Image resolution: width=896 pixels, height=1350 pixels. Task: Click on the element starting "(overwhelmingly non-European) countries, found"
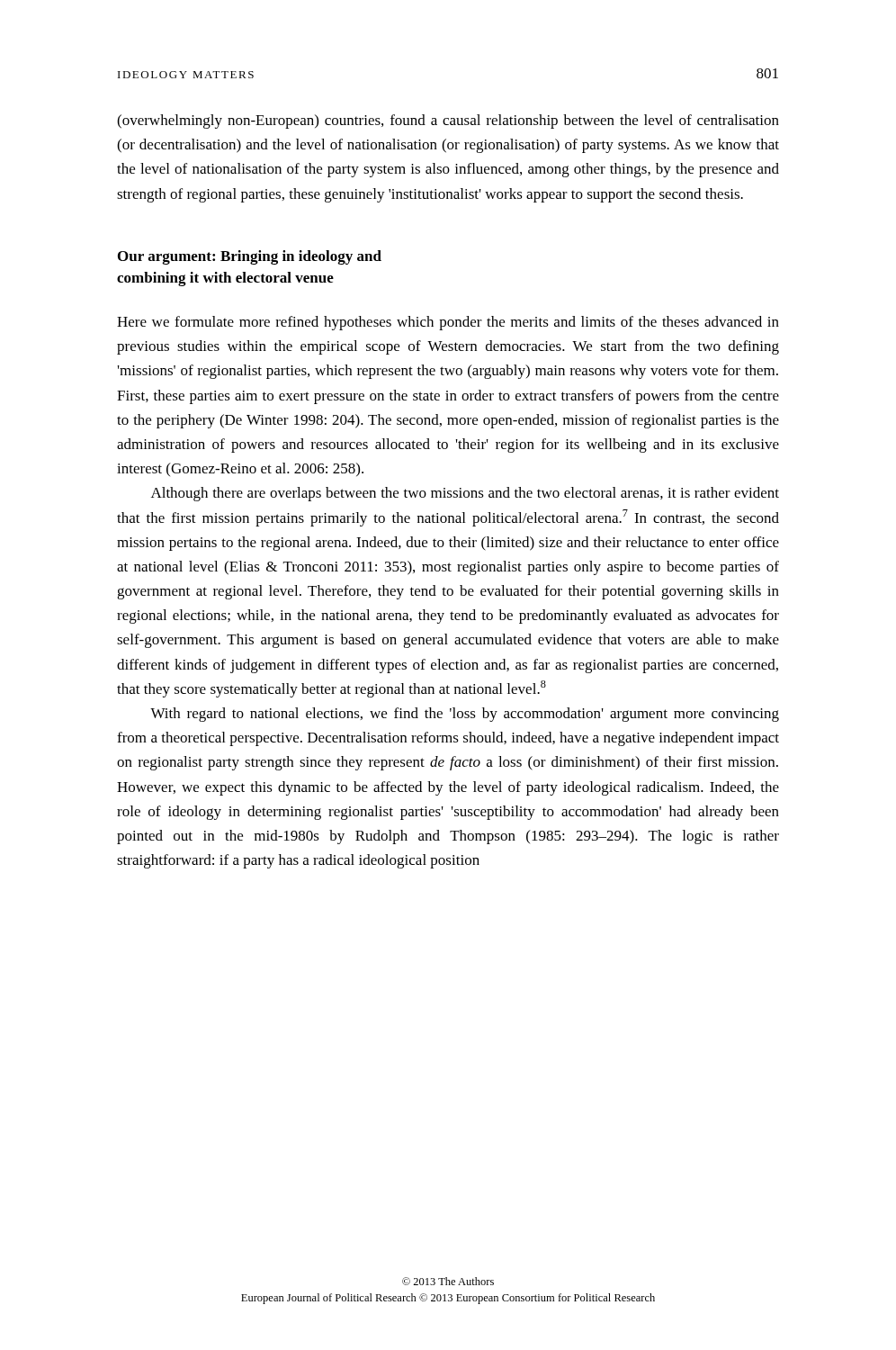tap(448, 157)
